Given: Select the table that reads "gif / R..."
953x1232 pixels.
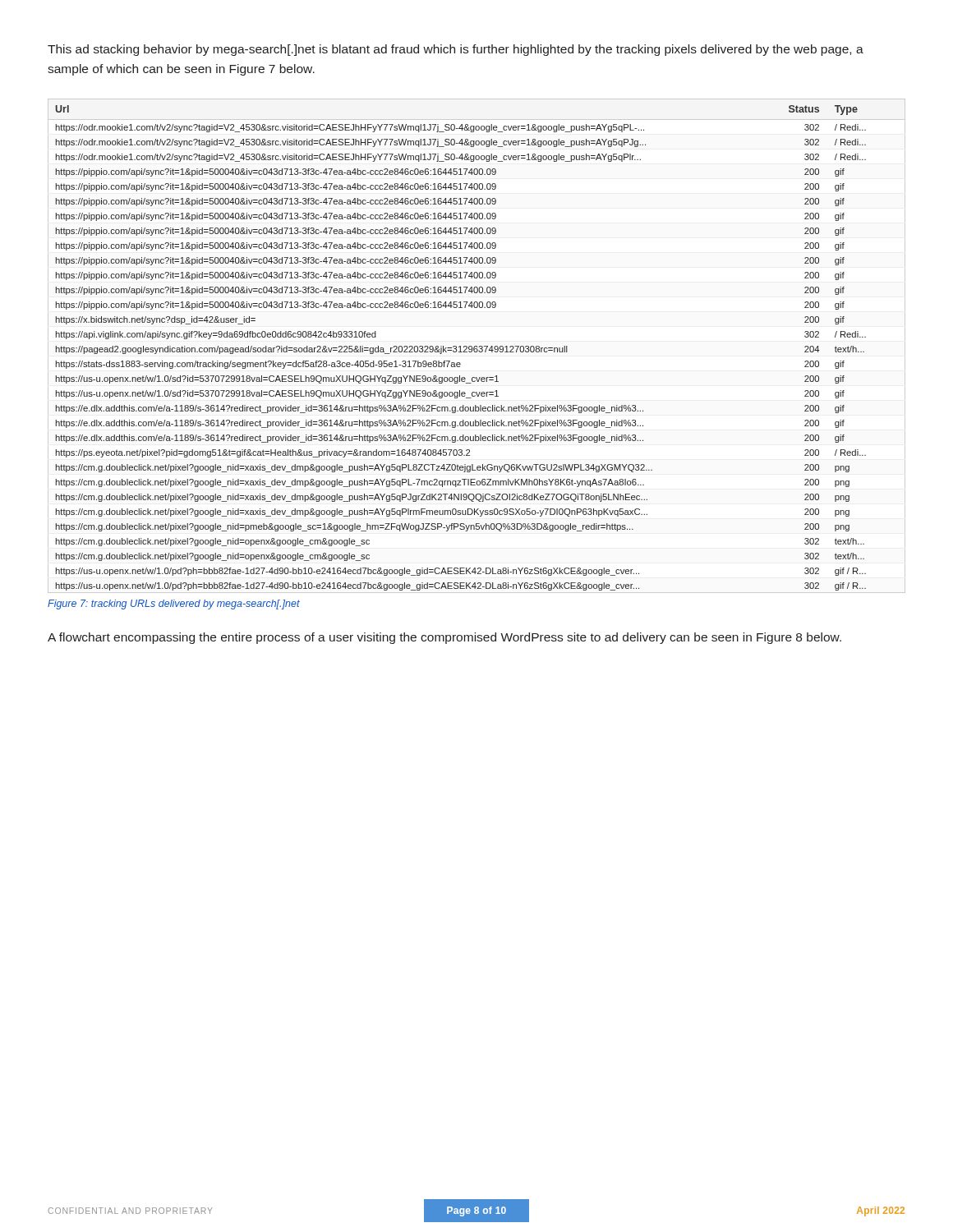Looking at the screenshot, I should tap(476, 346).
